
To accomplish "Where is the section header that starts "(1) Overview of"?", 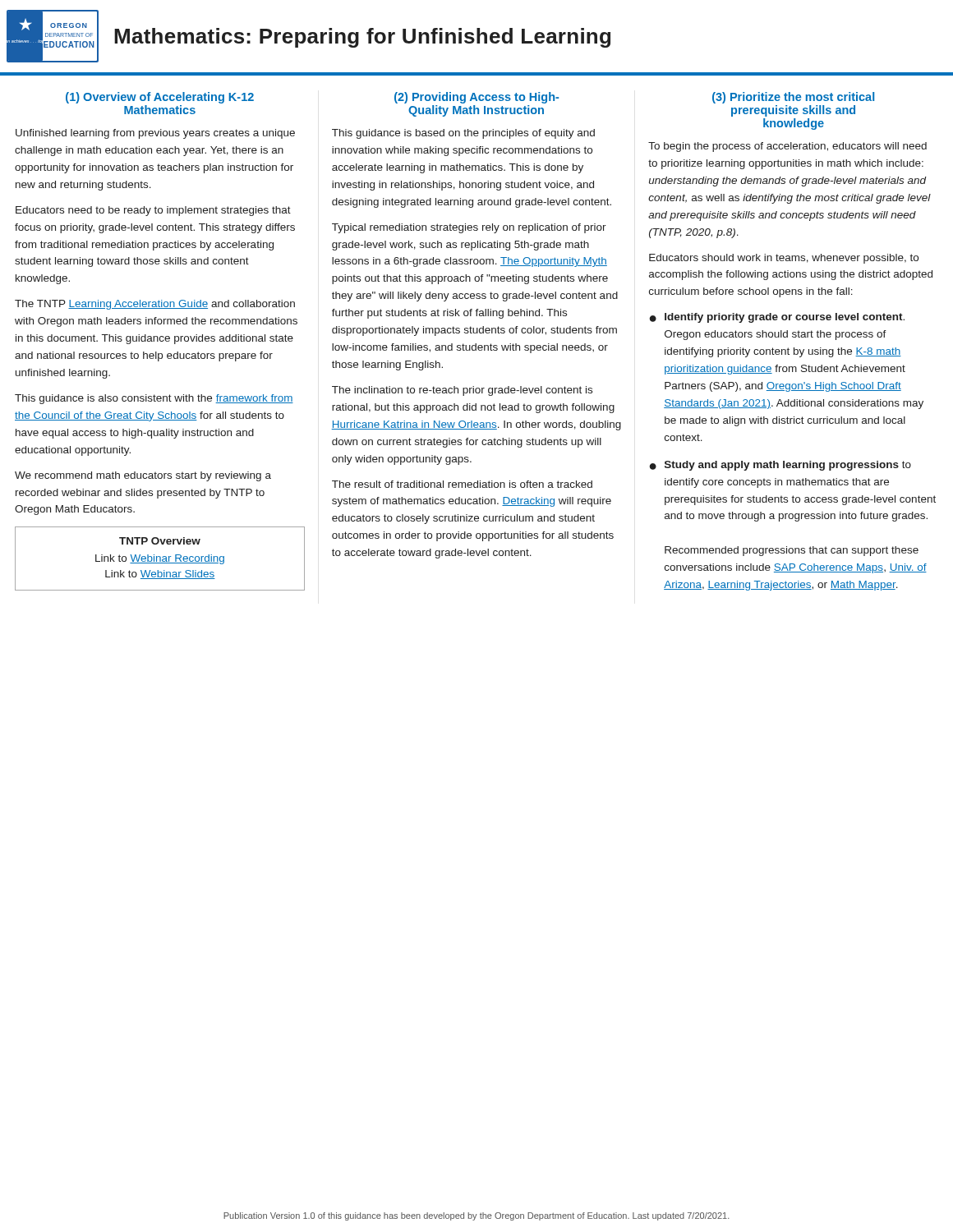I will point(160,103).
